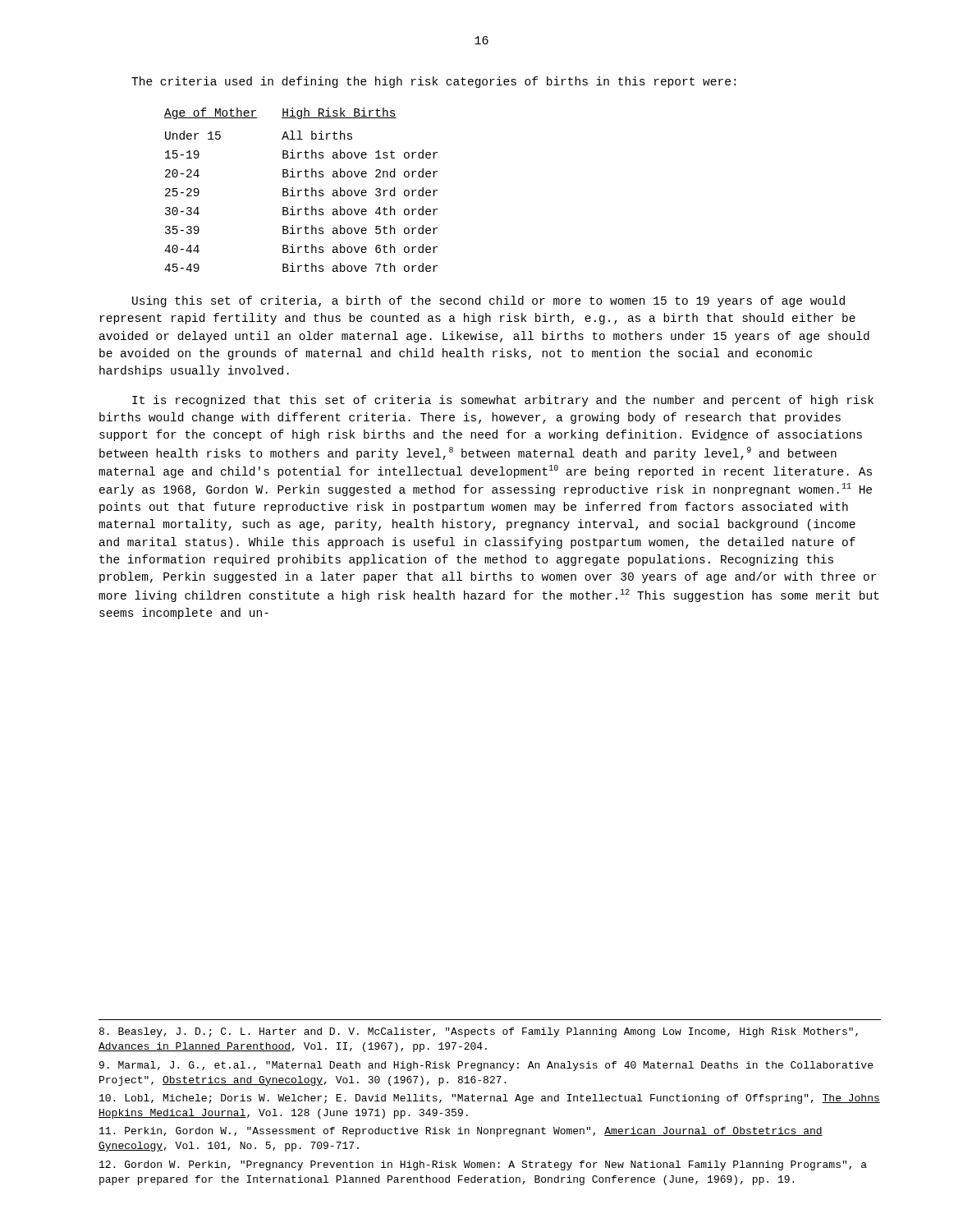
Task: Locate the block of text that opens with "Using this set of"
Action: [484, 337]
